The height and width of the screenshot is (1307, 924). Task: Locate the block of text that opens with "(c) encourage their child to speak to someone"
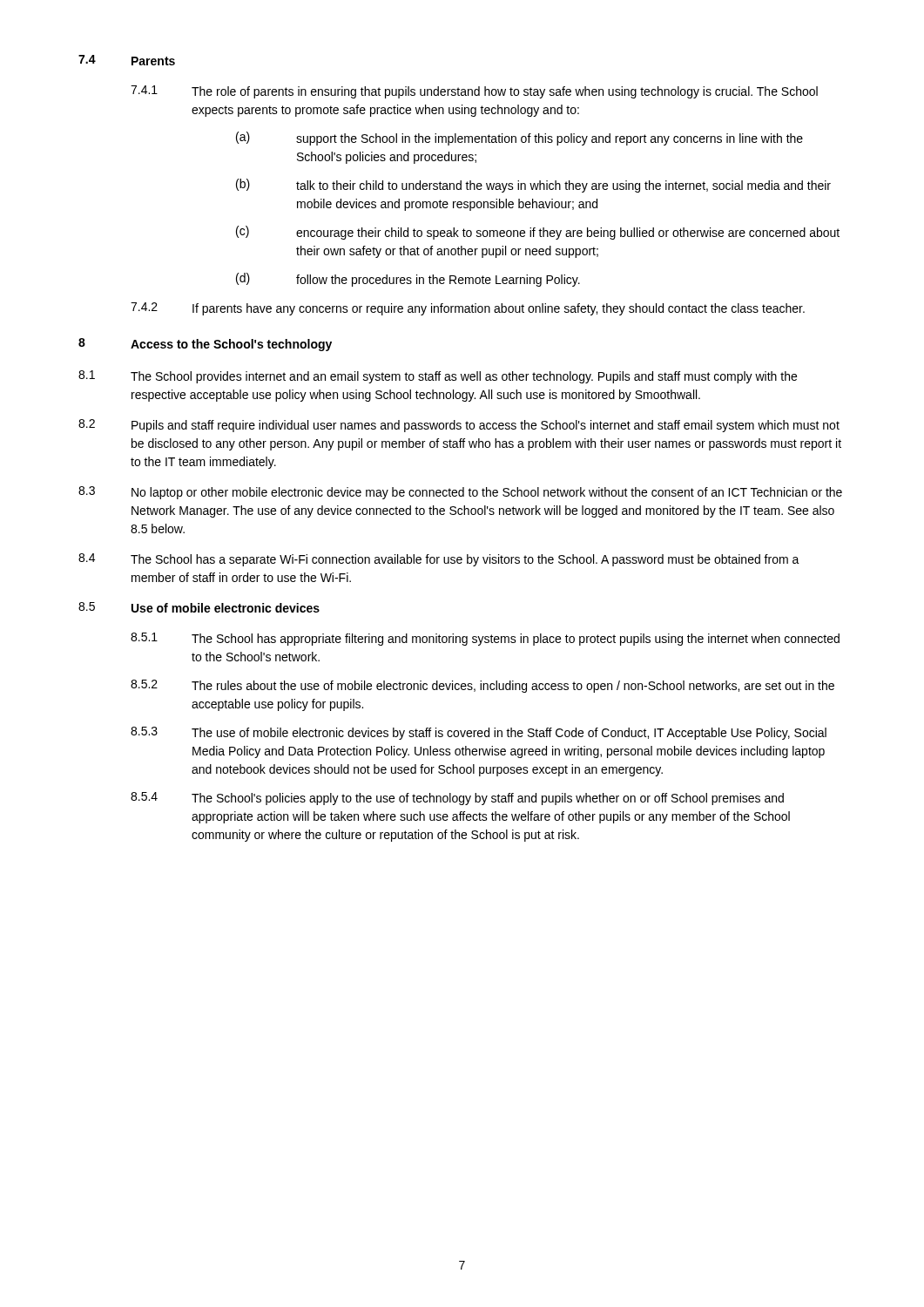tap(540, 242)
